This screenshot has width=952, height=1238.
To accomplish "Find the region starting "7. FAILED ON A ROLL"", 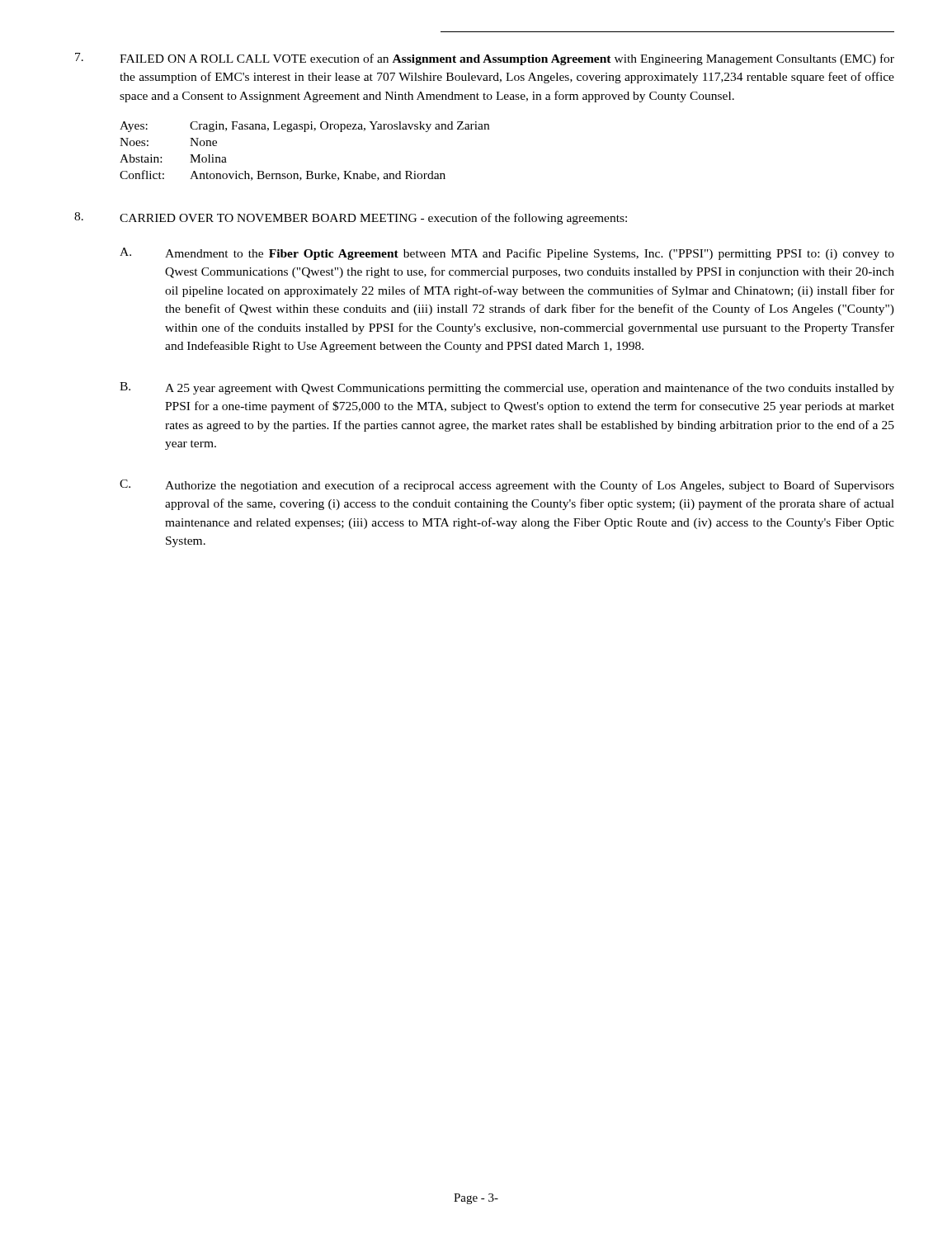I will 484,117.
